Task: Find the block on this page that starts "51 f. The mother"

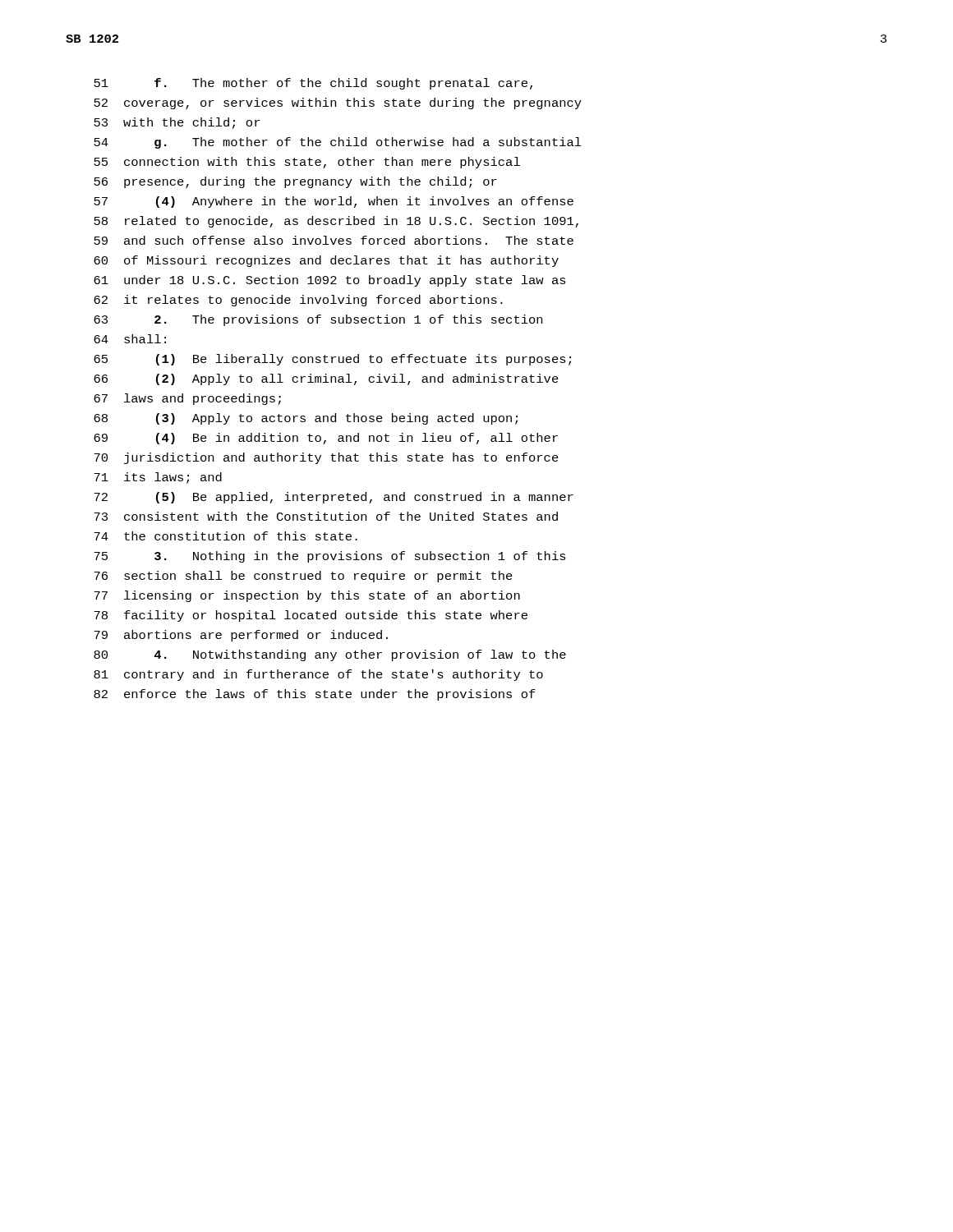Action: coord(476,84)
